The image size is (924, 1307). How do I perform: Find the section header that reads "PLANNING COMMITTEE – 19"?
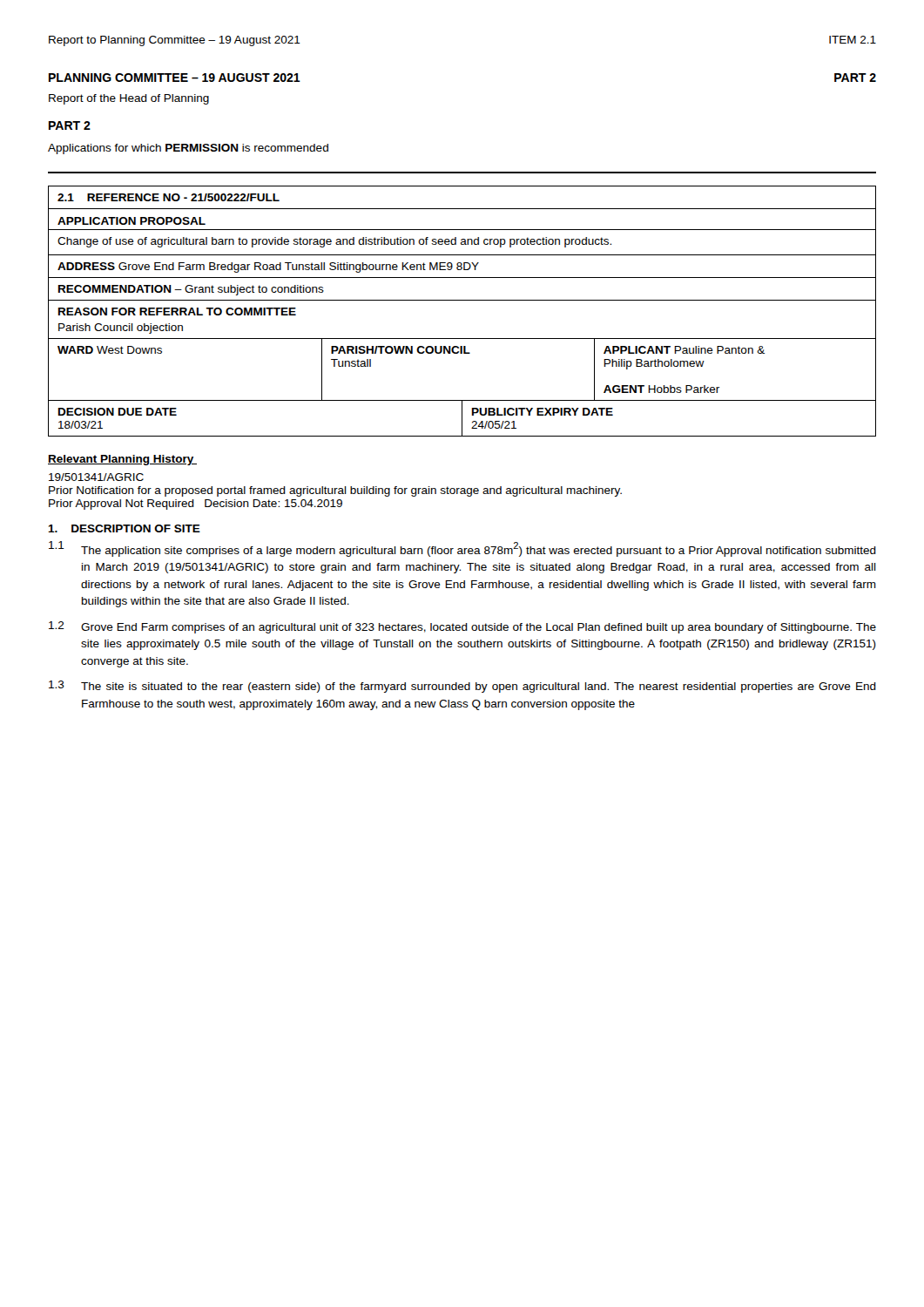(168, 77)
